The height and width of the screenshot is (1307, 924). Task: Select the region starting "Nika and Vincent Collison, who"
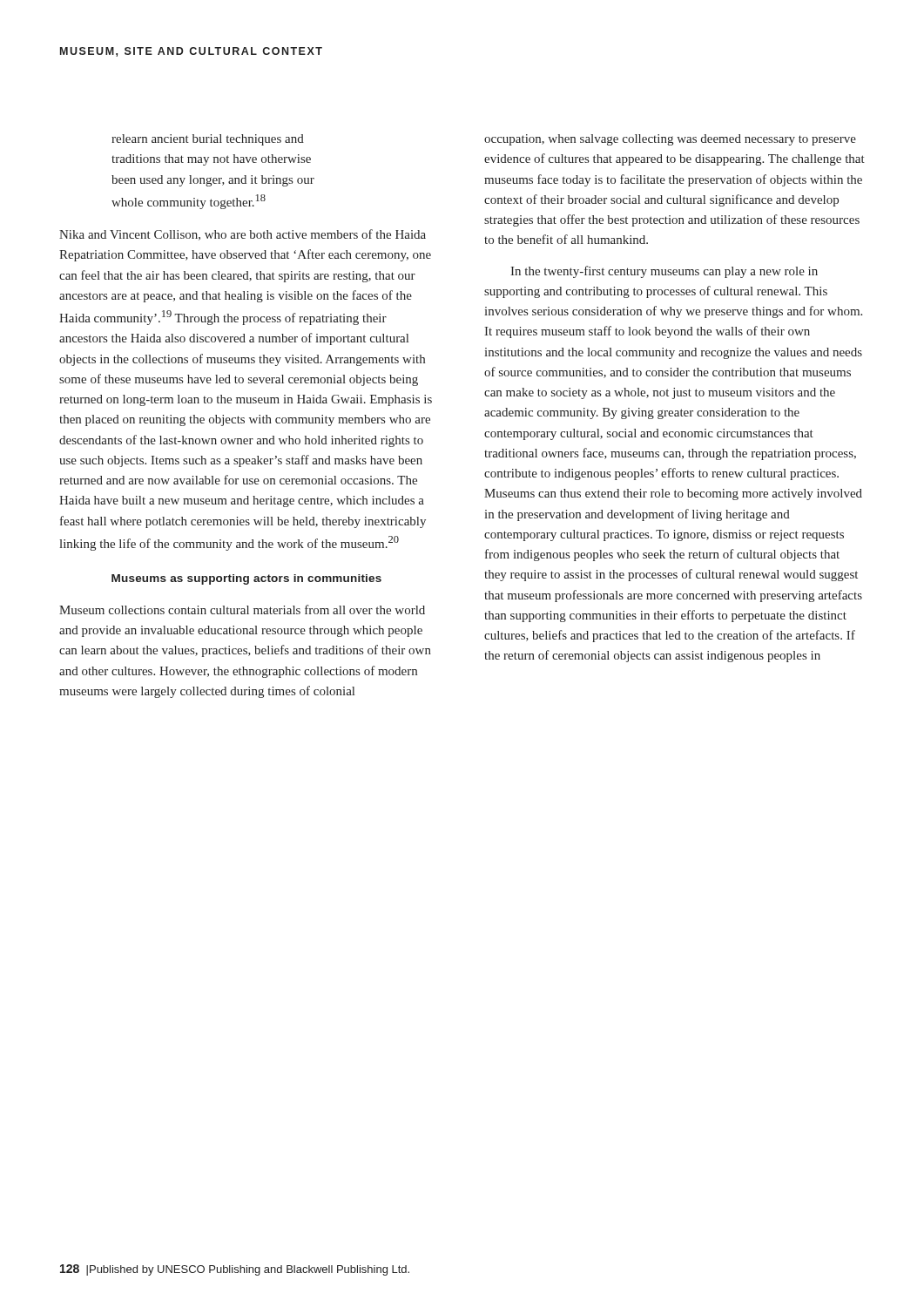(246, 389)
